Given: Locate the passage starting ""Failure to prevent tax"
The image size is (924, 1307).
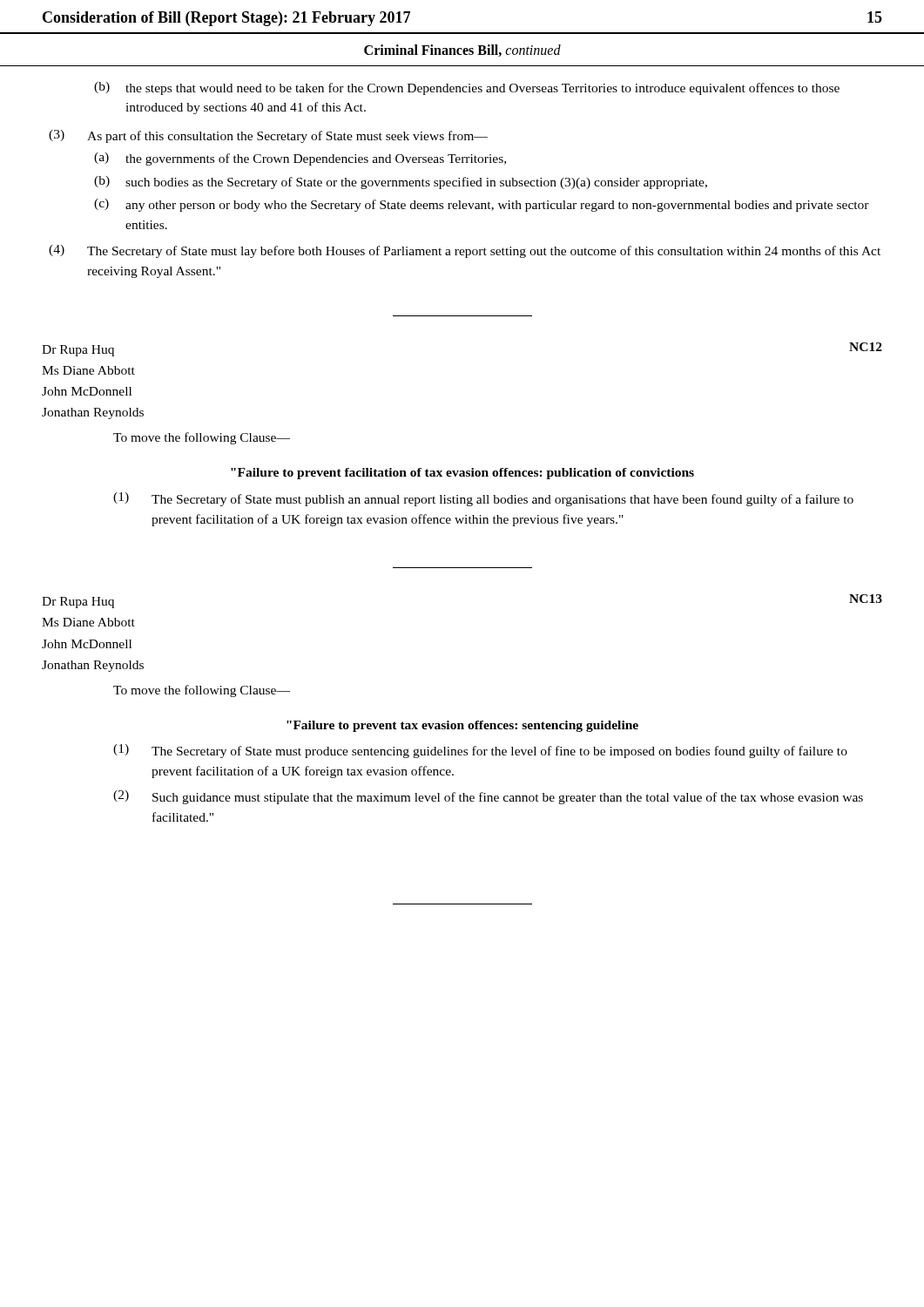Looking at the screenshot, I should click(462, 724).
